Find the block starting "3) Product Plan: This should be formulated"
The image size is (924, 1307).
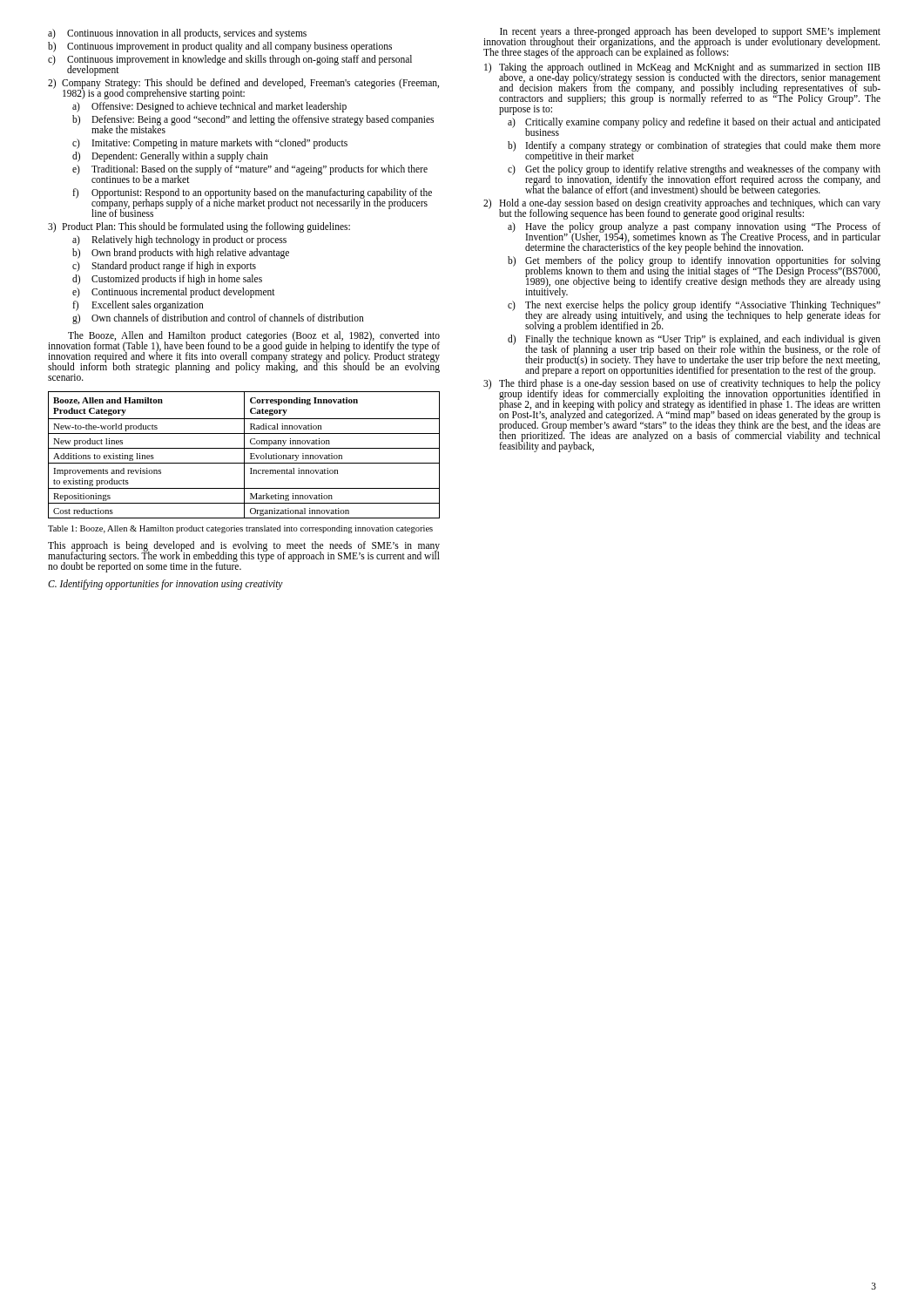coord(244,227)
